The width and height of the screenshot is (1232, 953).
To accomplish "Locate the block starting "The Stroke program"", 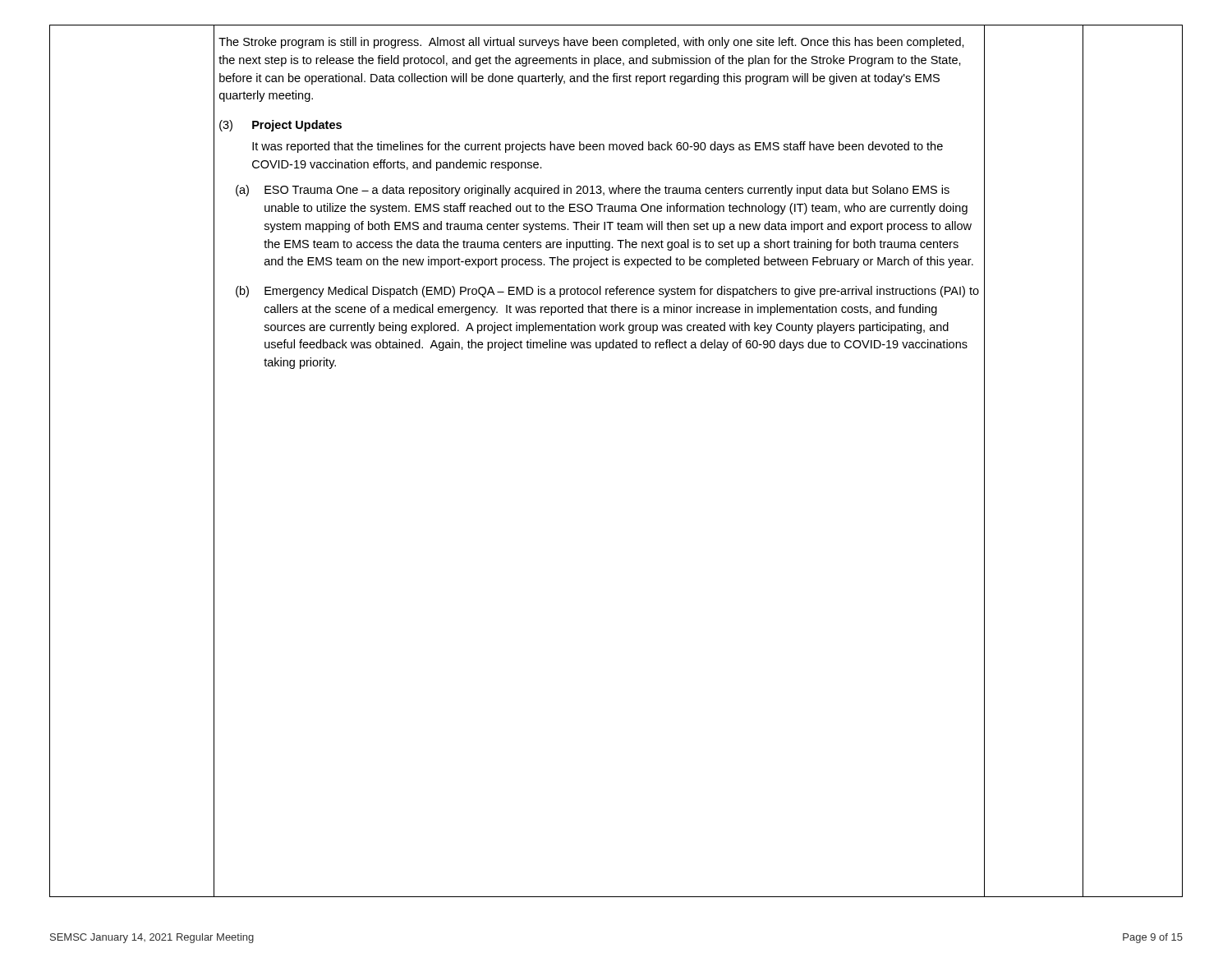I will pos(599,69).
